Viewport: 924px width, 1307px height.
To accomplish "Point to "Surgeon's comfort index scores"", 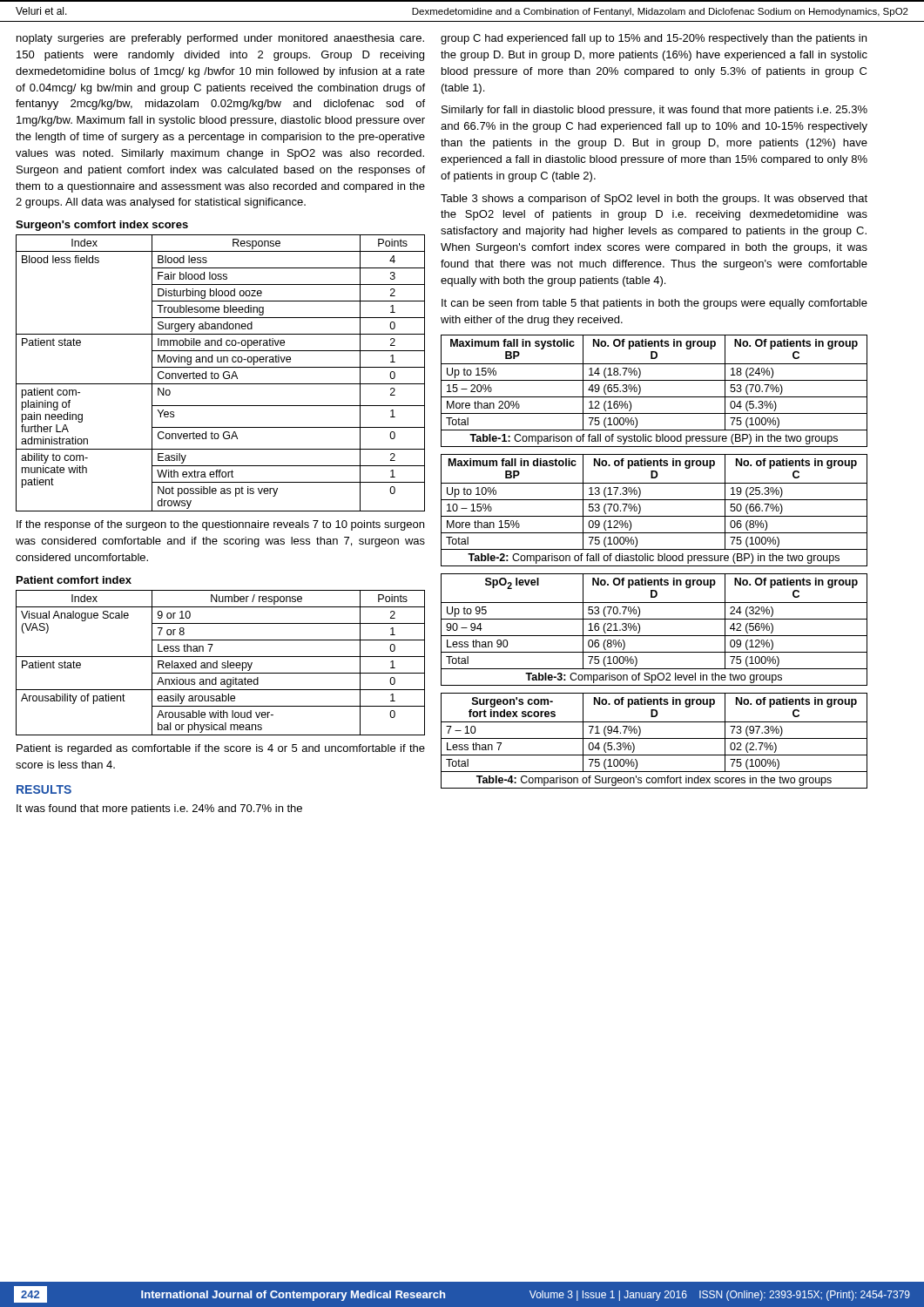I will click(x=102, y=225).
